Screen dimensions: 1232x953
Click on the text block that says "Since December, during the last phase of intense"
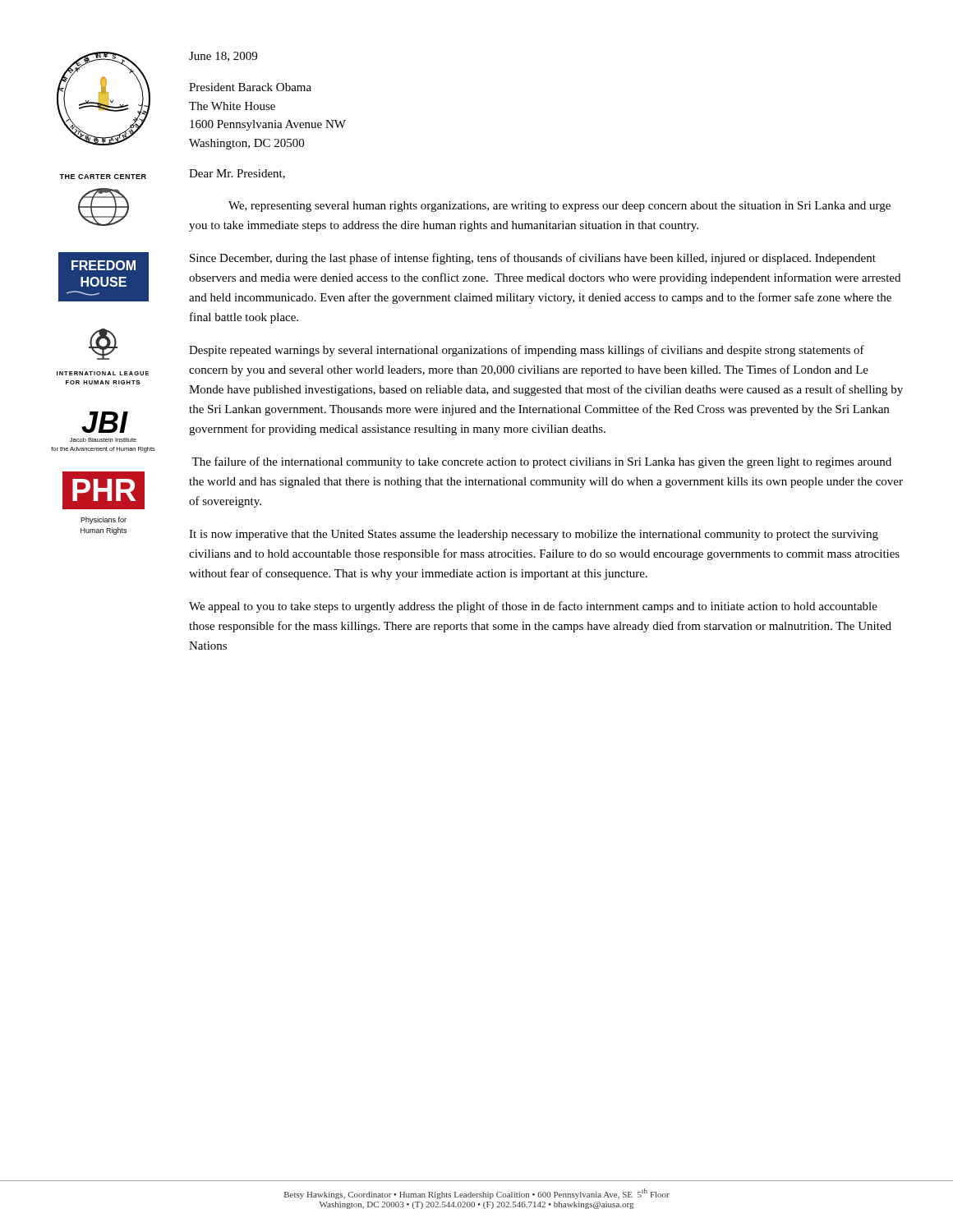tap(545, 287)
